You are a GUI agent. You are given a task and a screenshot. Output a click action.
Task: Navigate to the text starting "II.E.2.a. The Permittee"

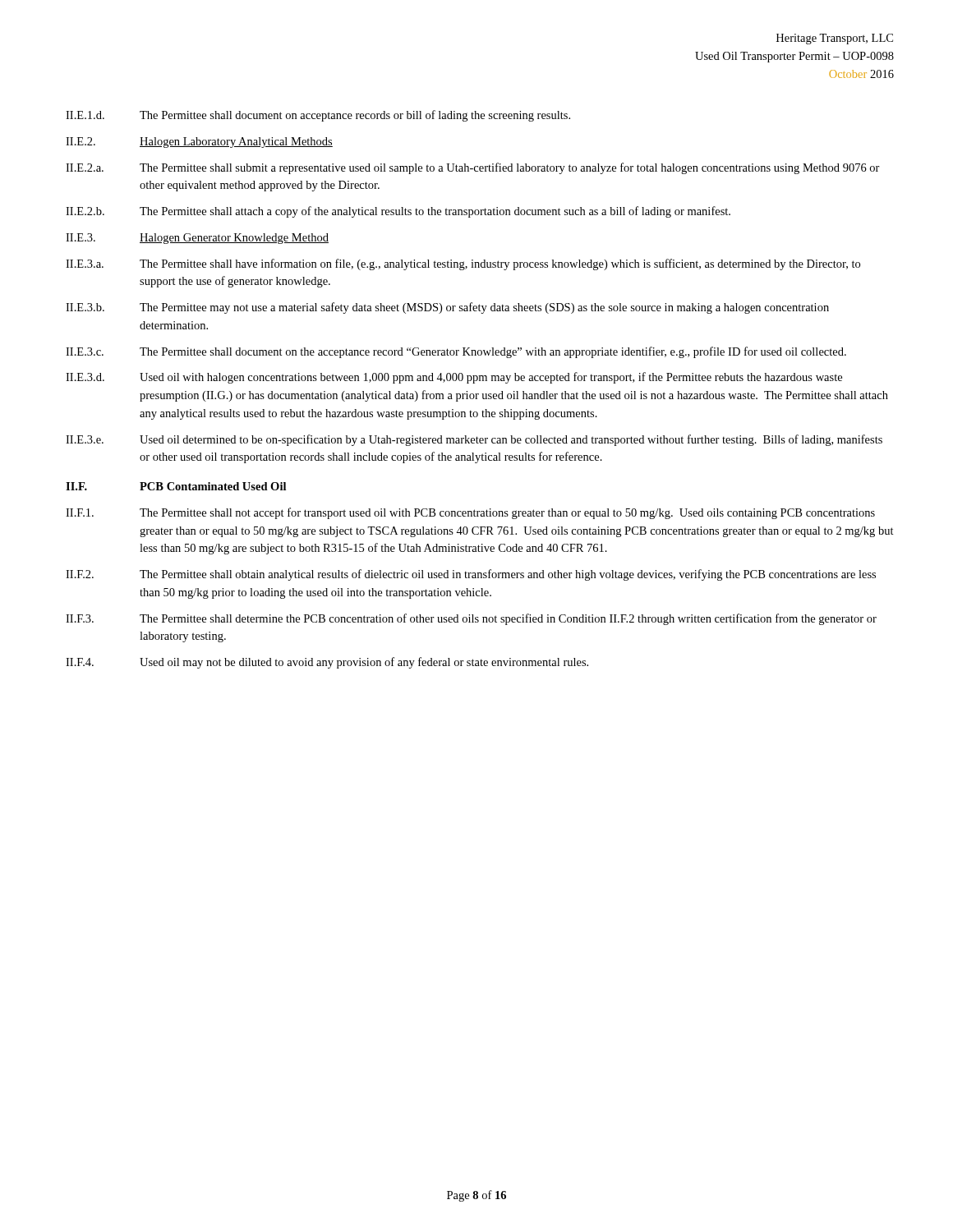[x=480, y=177]
